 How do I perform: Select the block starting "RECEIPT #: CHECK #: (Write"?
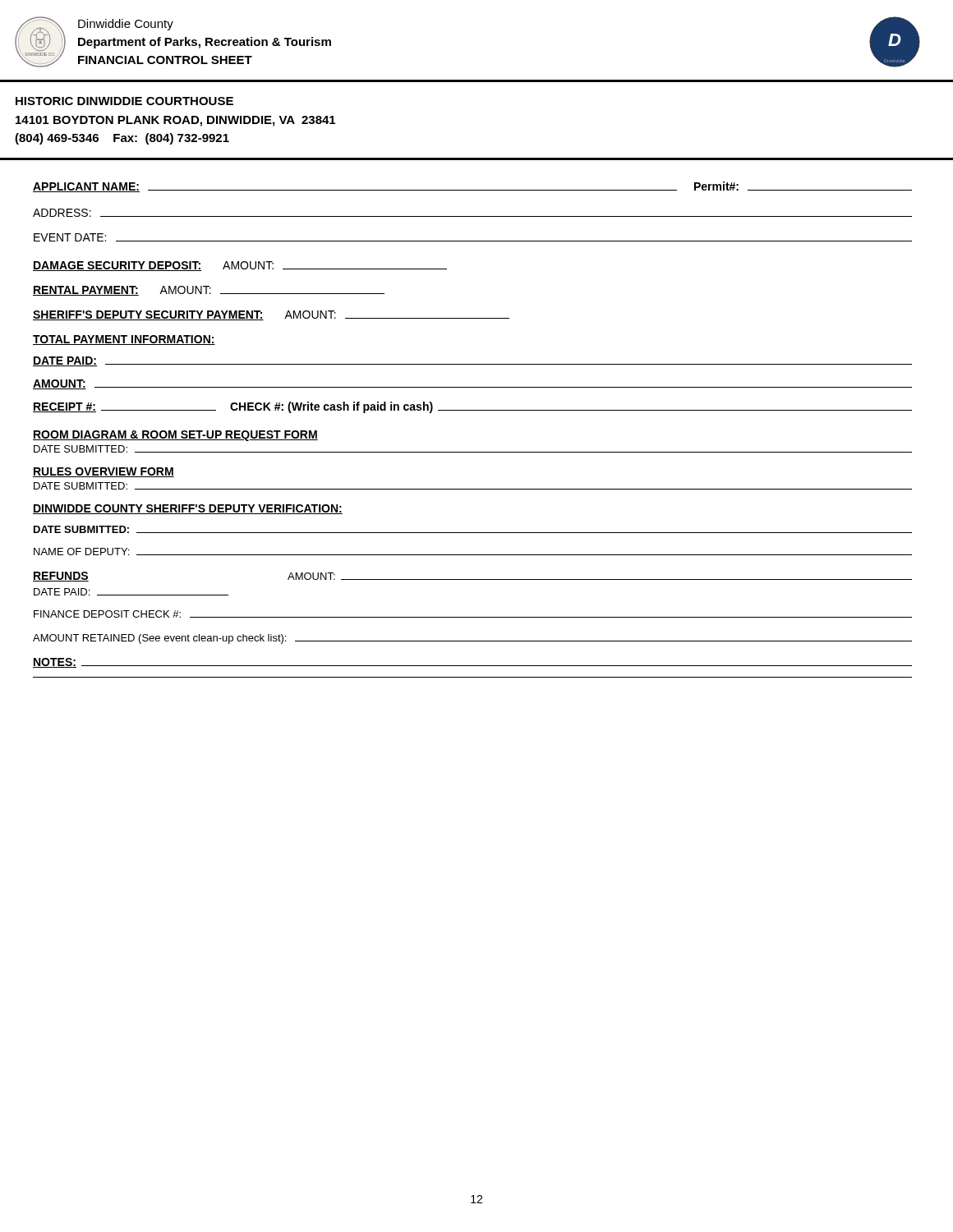472,406
